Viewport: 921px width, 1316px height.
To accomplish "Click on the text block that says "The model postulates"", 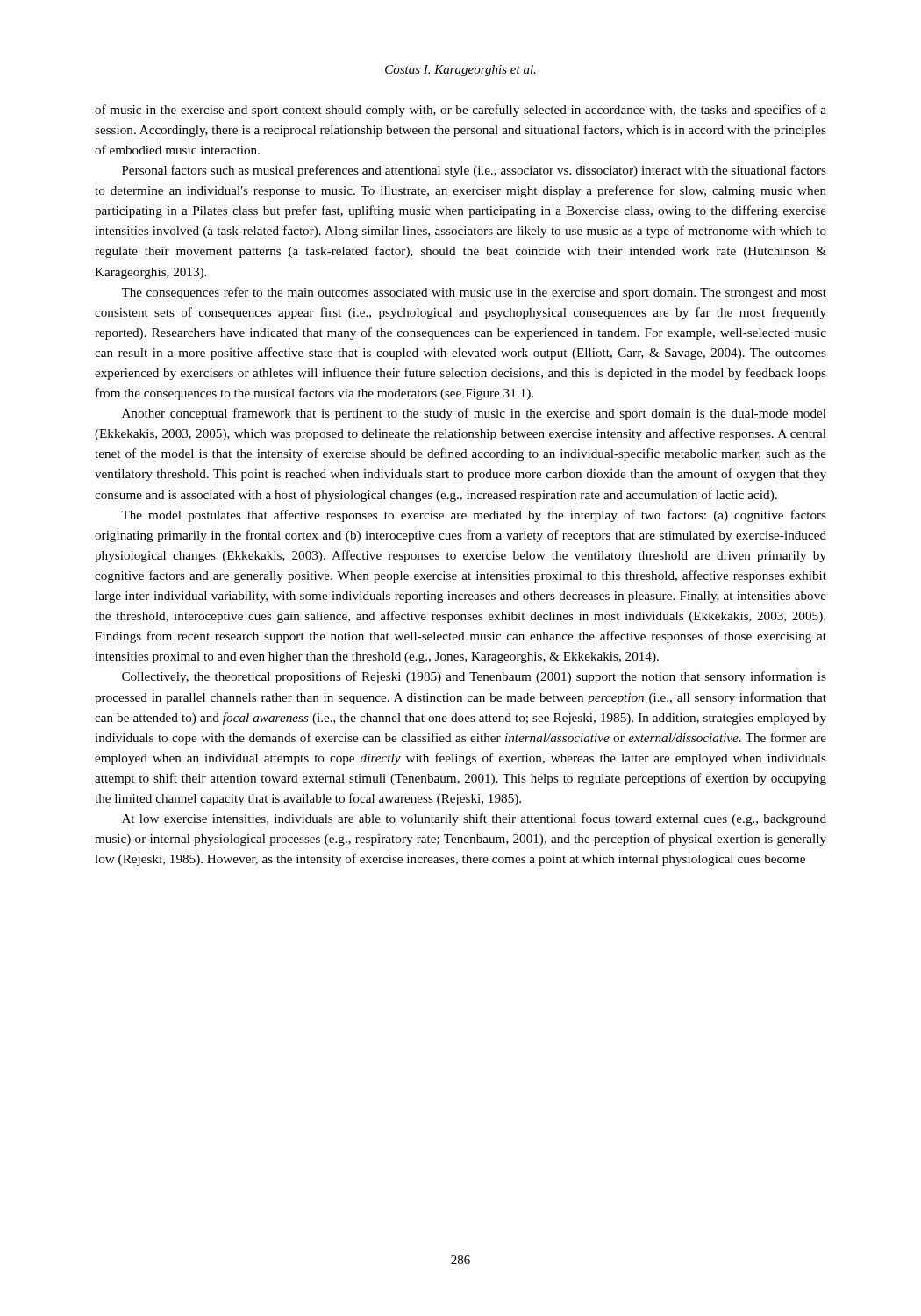I will pos(460,585).
